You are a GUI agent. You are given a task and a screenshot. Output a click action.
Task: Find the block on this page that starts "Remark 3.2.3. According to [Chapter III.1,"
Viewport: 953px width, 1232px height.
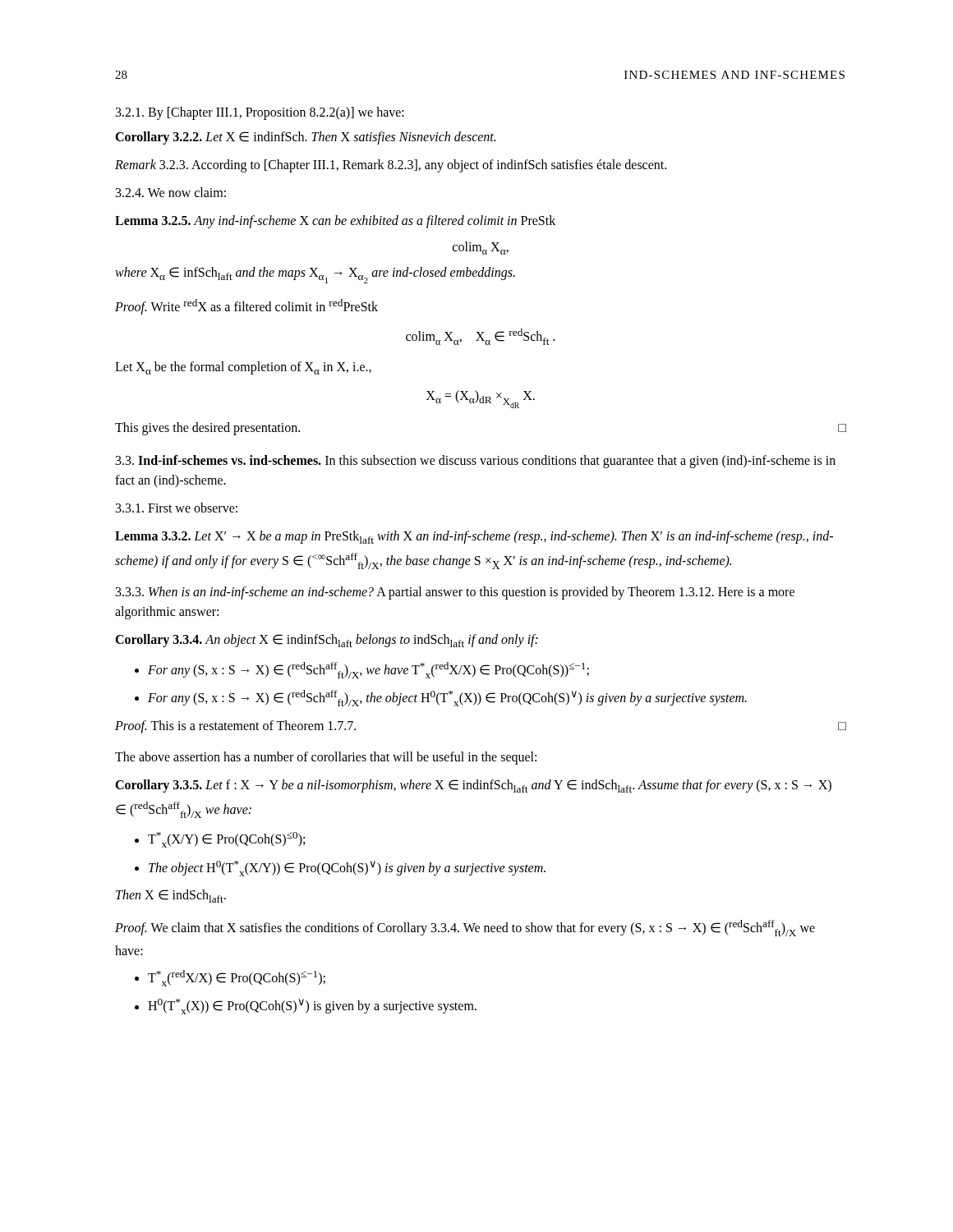point(391,164)
